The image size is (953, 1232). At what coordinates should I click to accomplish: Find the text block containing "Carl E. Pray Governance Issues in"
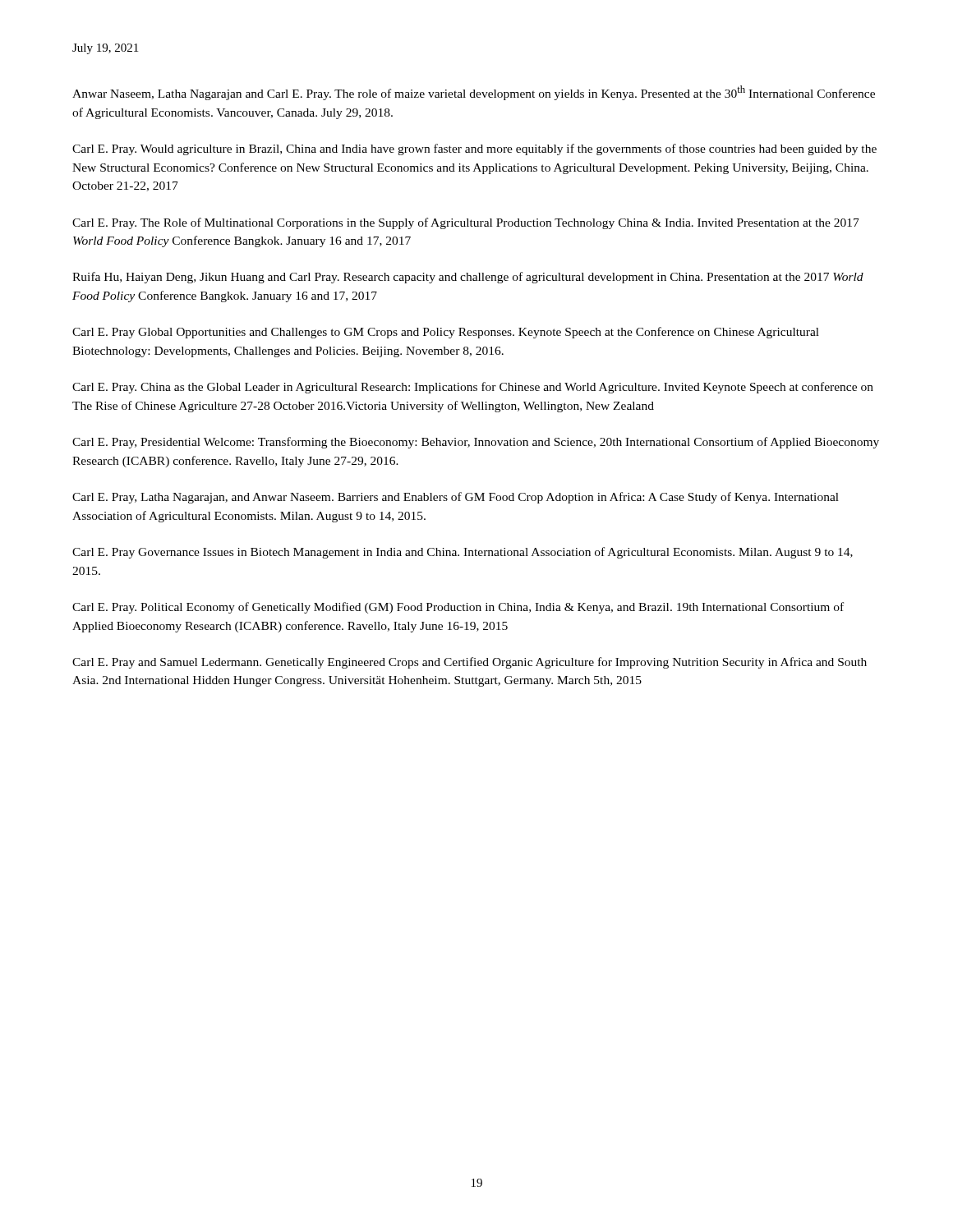pyautogui.click(x=463, y=561)
